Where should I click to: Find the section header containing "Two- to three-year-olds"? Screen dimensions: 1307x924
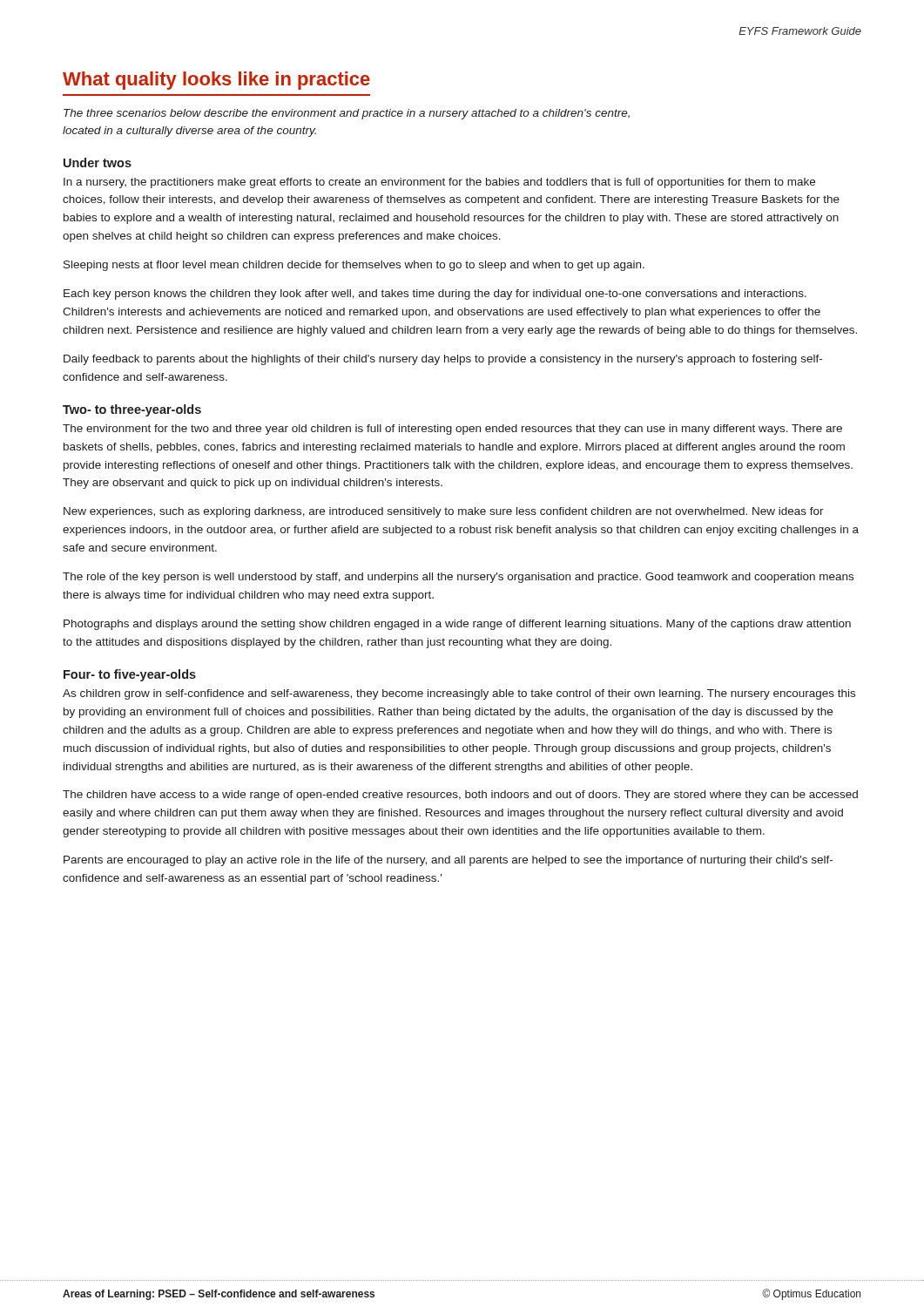coord(132,410)
